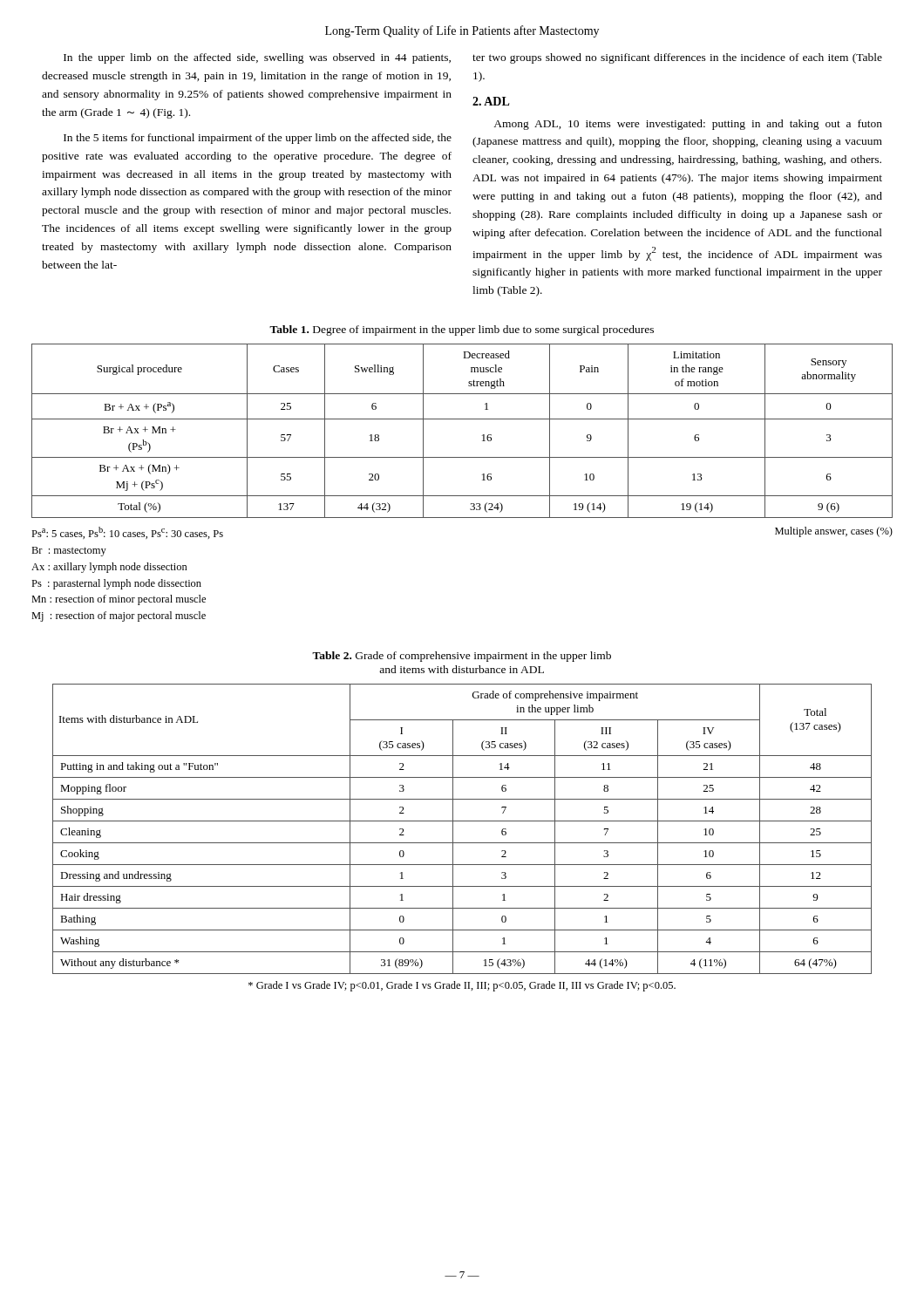Find the footnote with the text "Grade I vs"
The image size is (924, 1308).
click(462, 985)
